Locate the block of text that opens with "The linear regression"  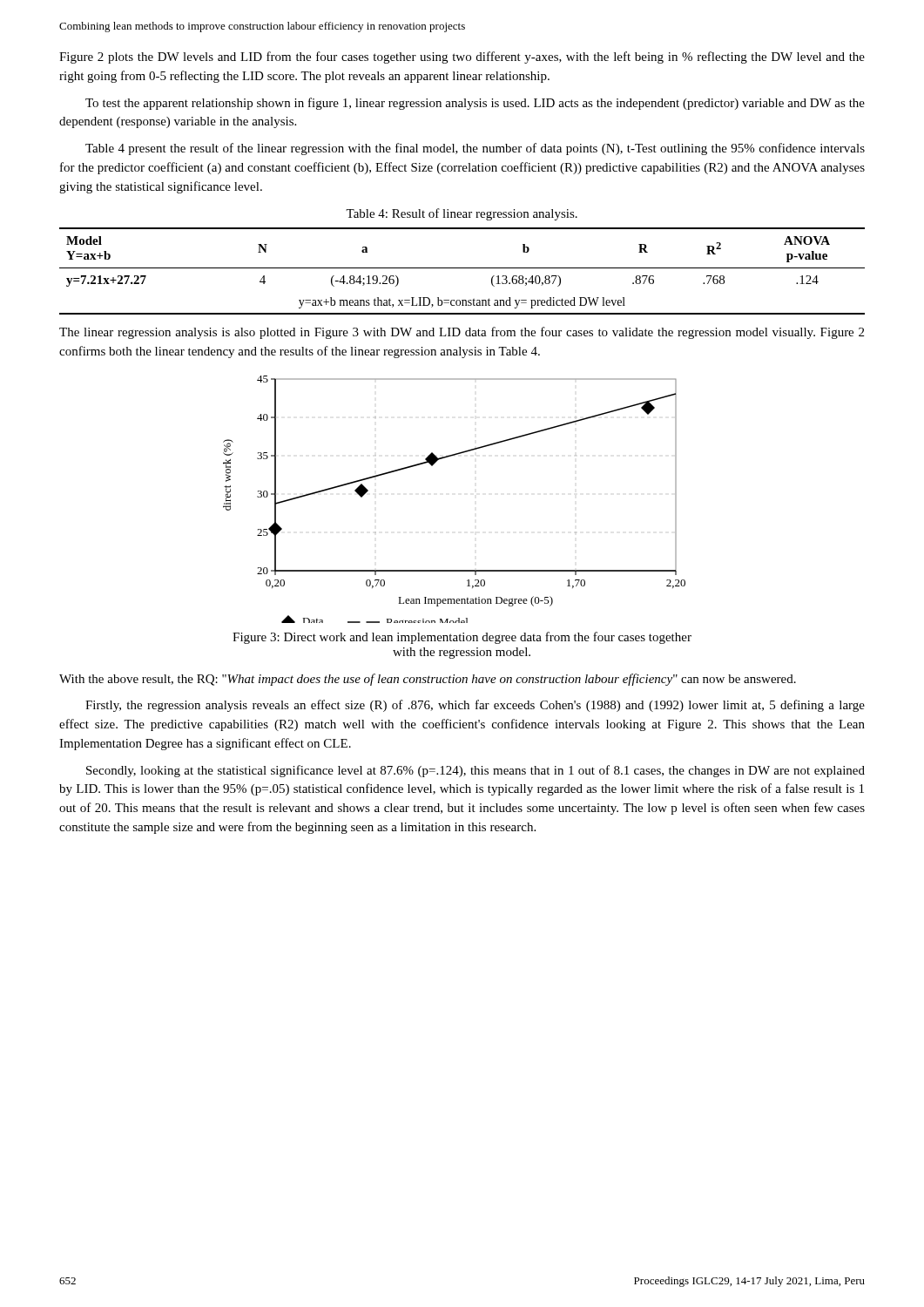tap(462, 342)
